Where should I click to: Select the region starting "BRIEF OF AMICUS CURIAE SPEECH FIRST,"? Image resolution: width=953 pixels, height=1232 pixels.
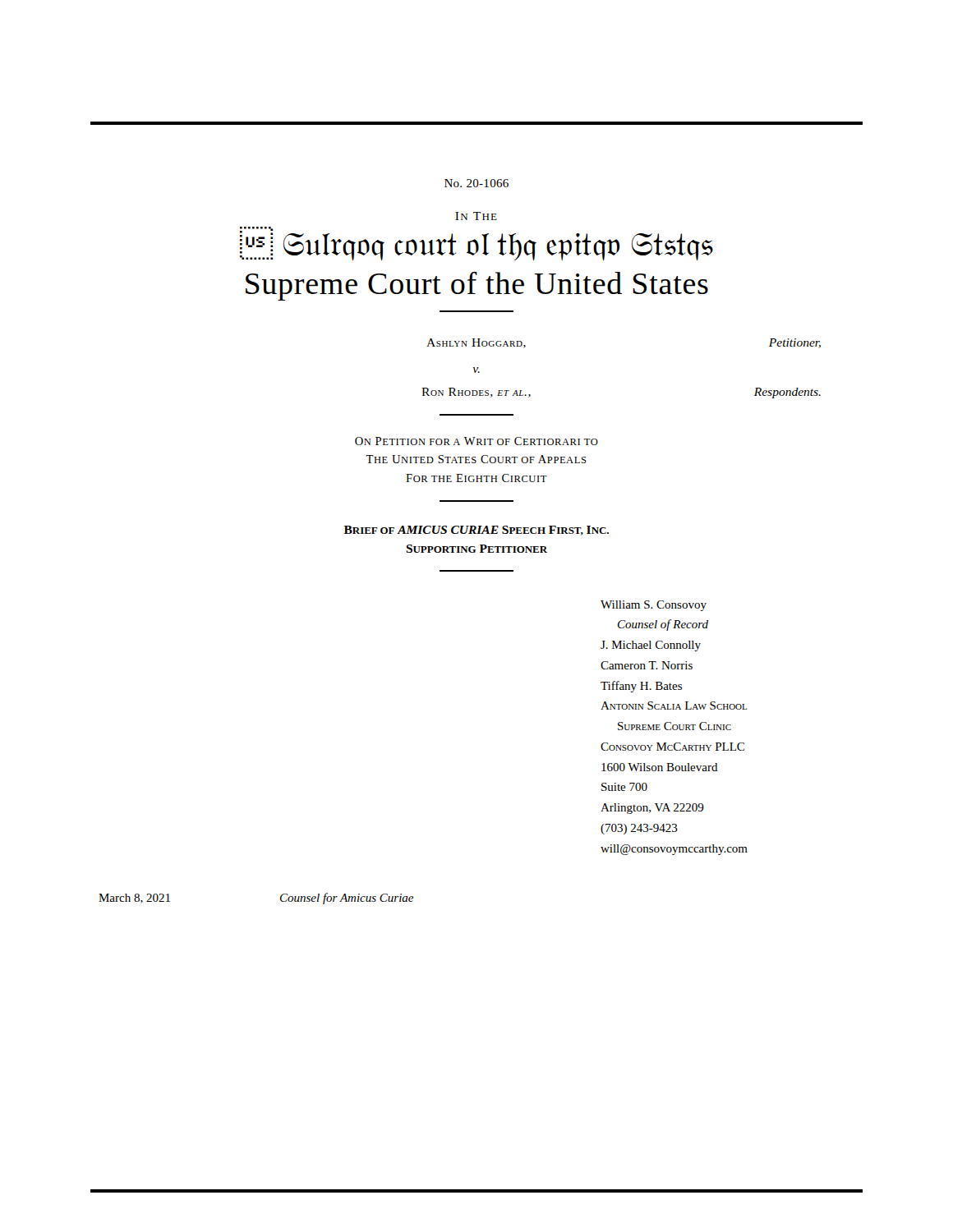476,539
